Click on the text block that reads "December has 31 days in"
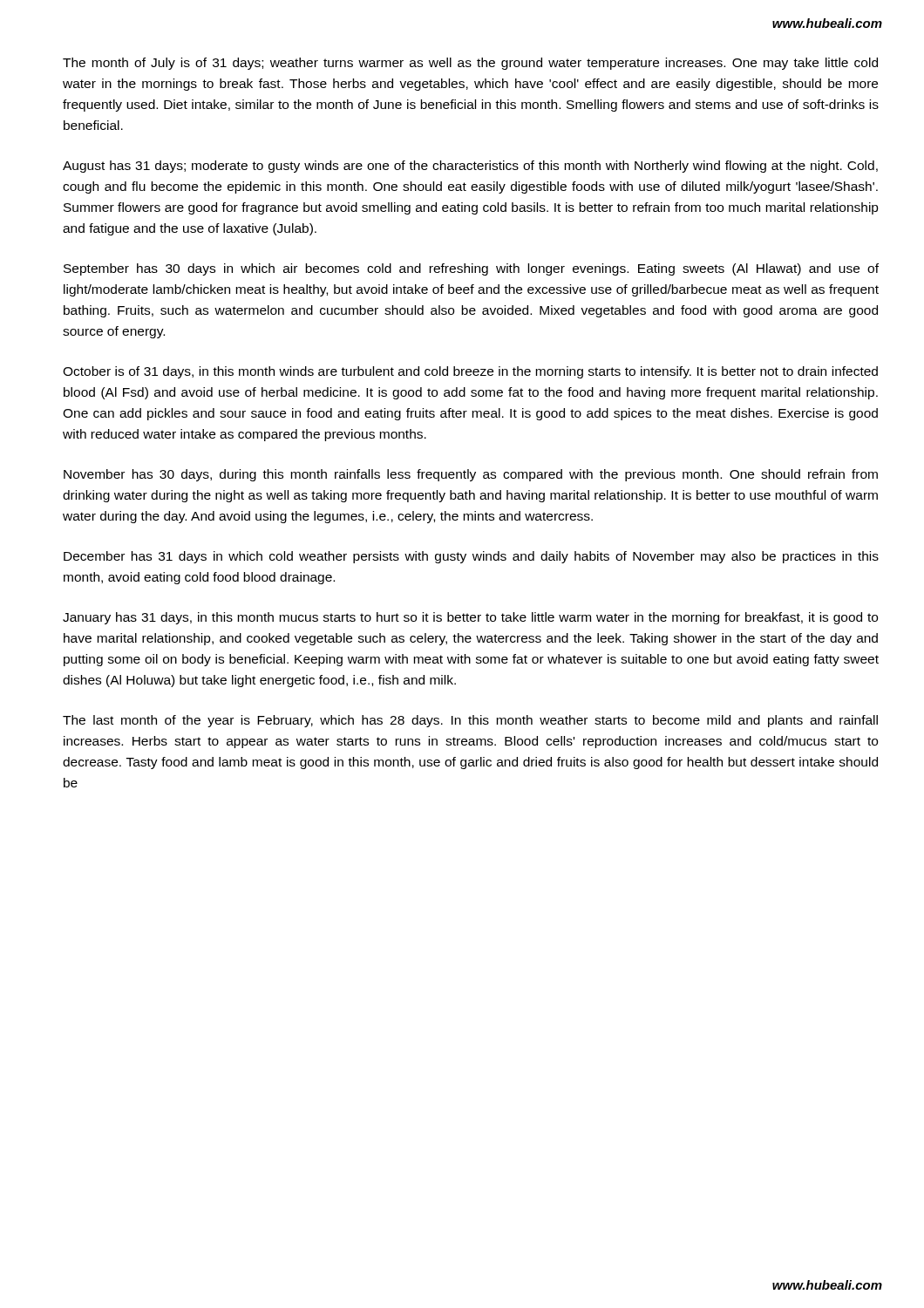The width and height of the screenshot is (924, 1308). click(x=471, y=567)
